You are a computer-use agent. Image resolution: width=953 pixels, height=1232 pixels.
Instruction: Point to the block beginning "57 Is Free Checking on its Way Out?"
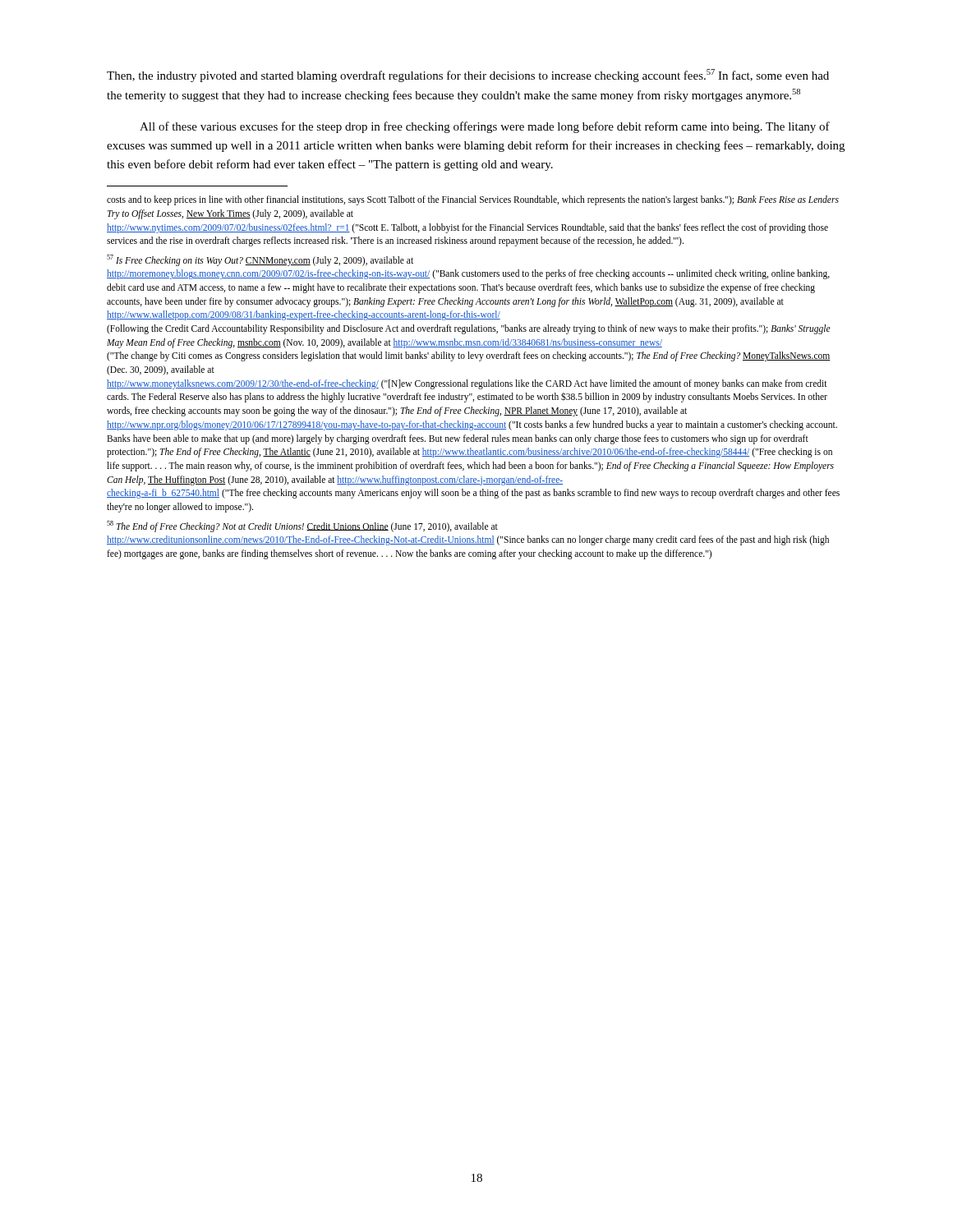coord(473,383)
